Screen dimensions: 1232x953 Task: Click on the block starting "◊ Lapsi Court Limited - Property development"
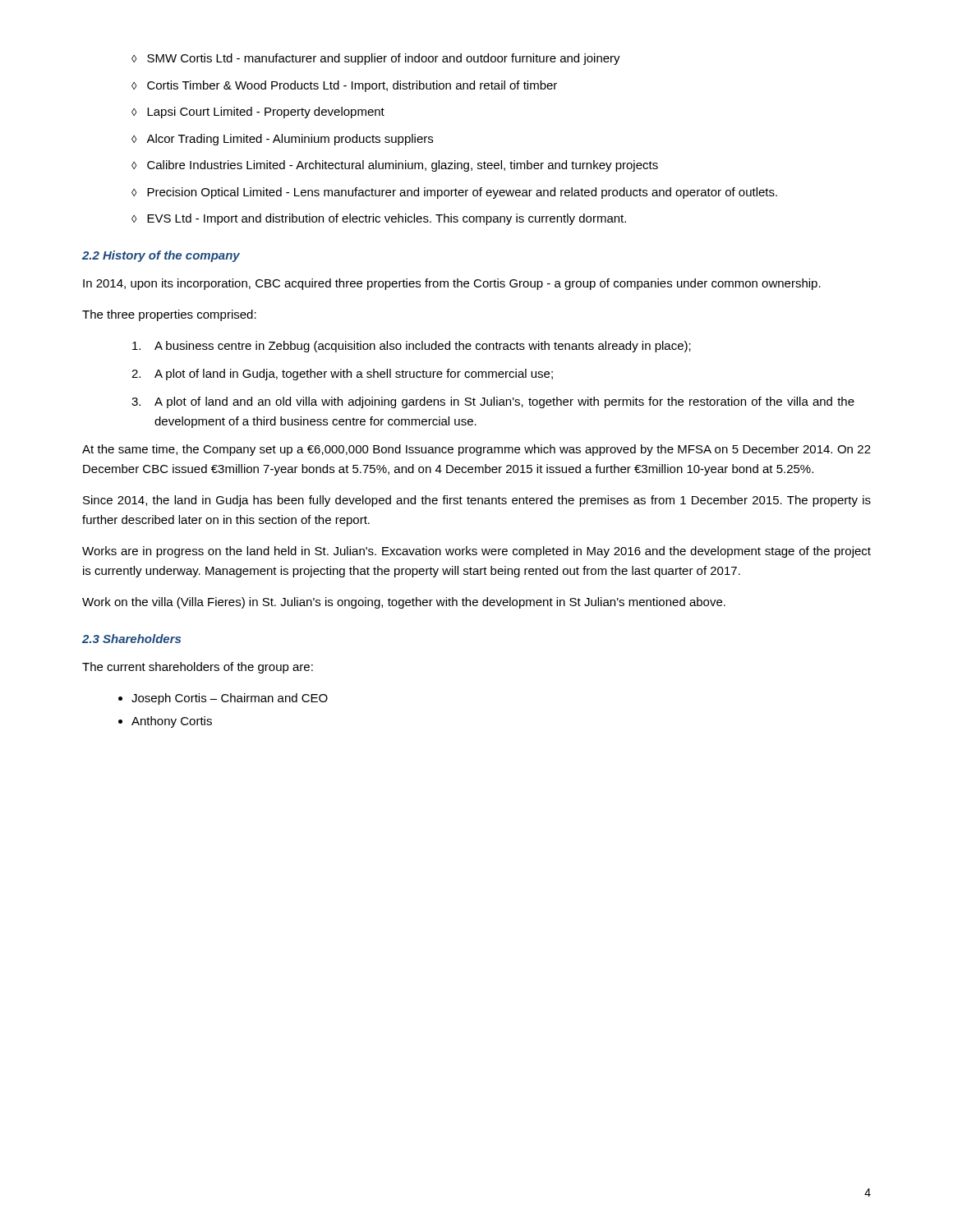258,113
